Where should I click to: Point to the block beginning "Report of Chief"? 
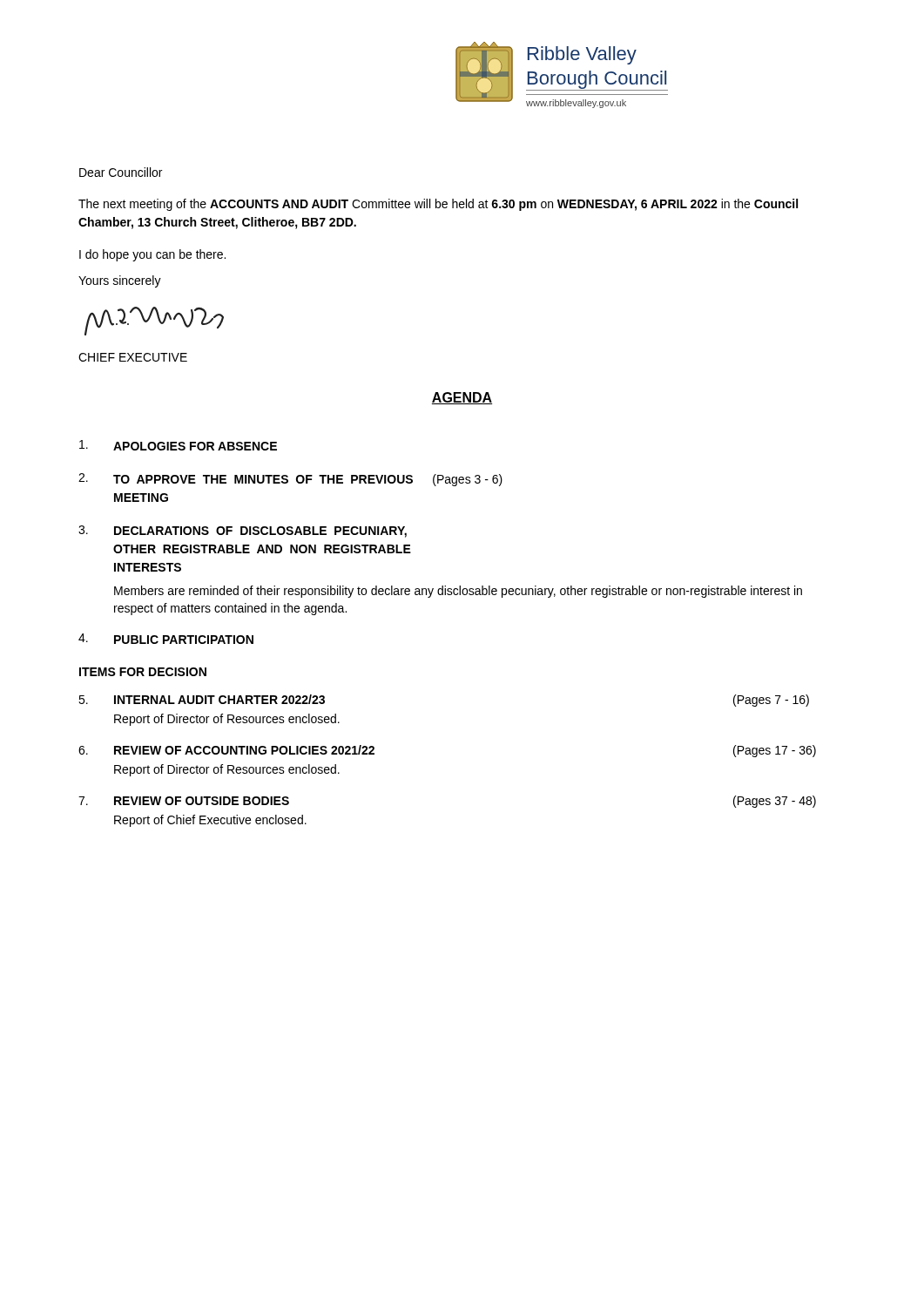pyautogui.click(x=210, y=820)
